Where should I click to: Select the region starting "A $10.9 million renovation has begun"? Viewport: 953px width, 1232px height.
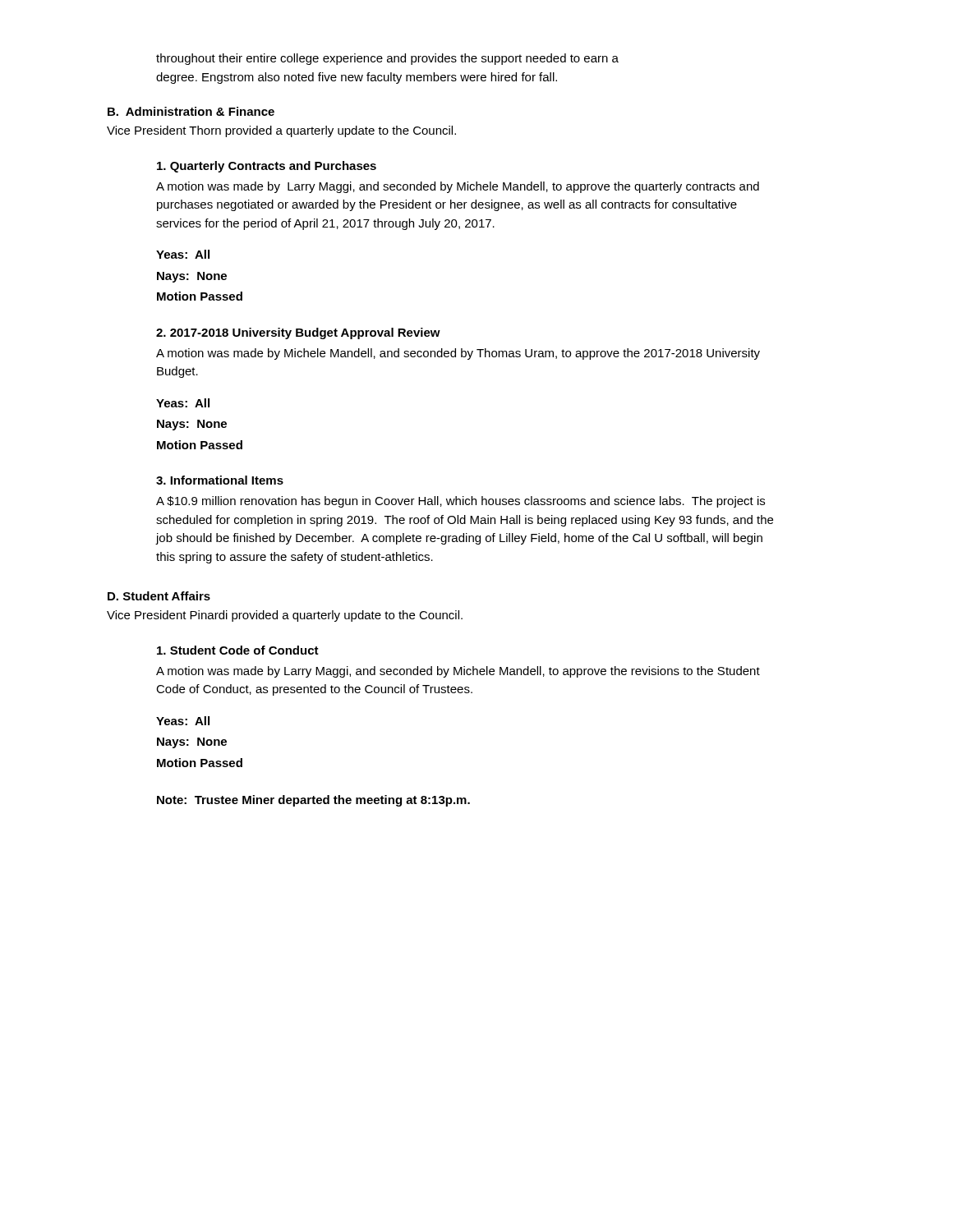click(468, 529)
